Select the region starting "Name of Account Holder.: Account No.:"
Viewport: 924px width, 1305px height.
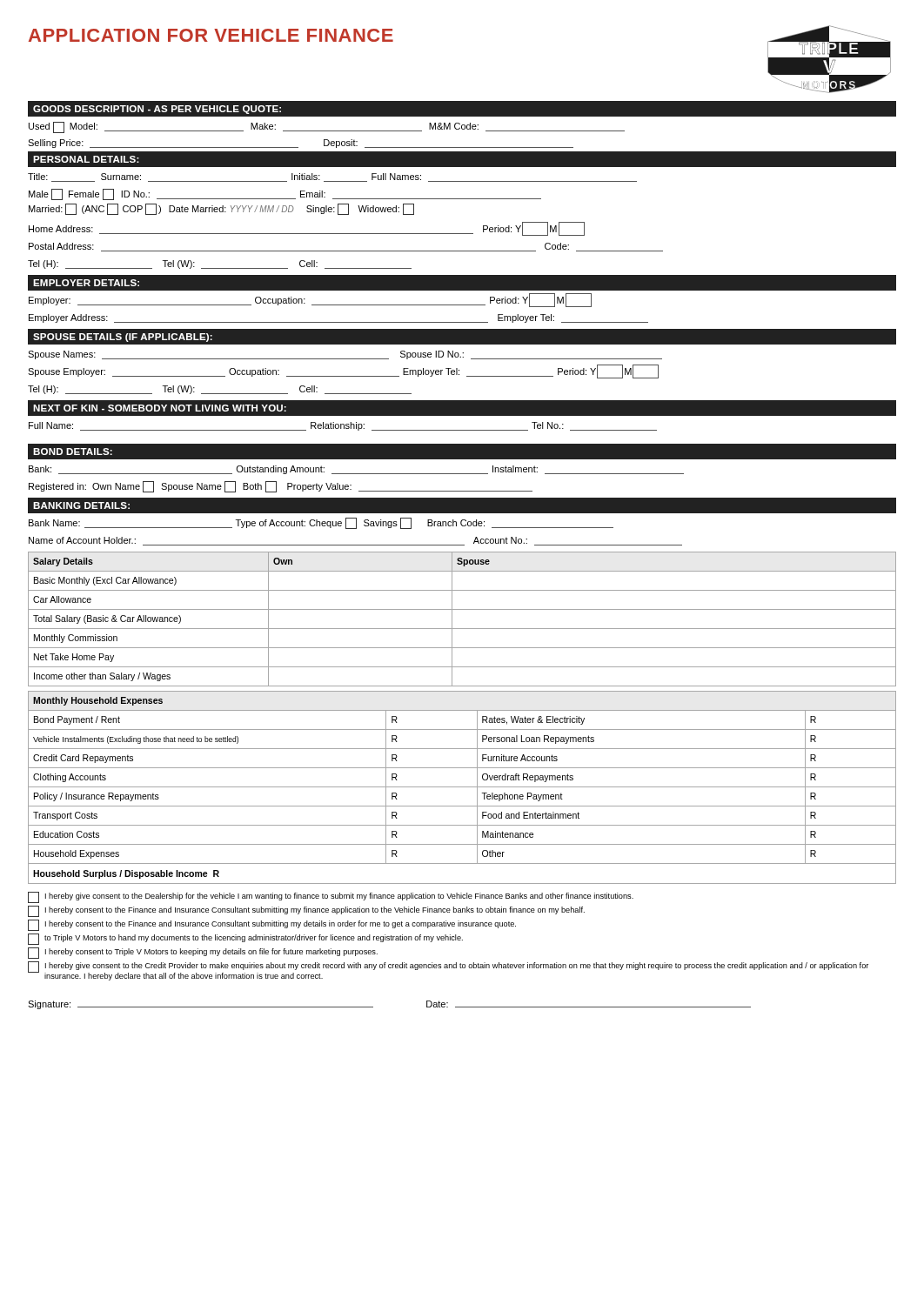357,539
